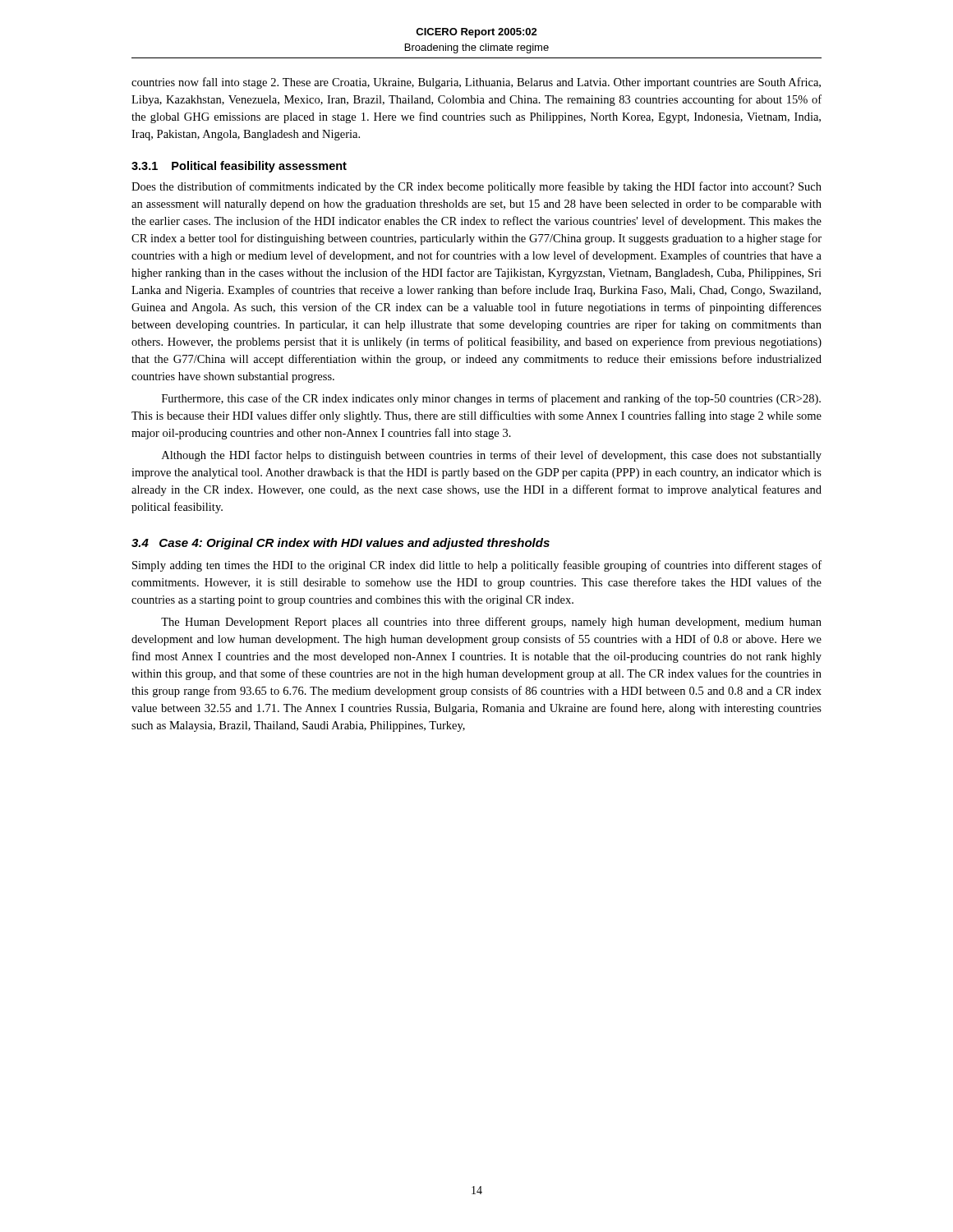Find "3.3.1 Political feasibility assessment" on this page
The image size is (953, 1232).
click(239, 166)
